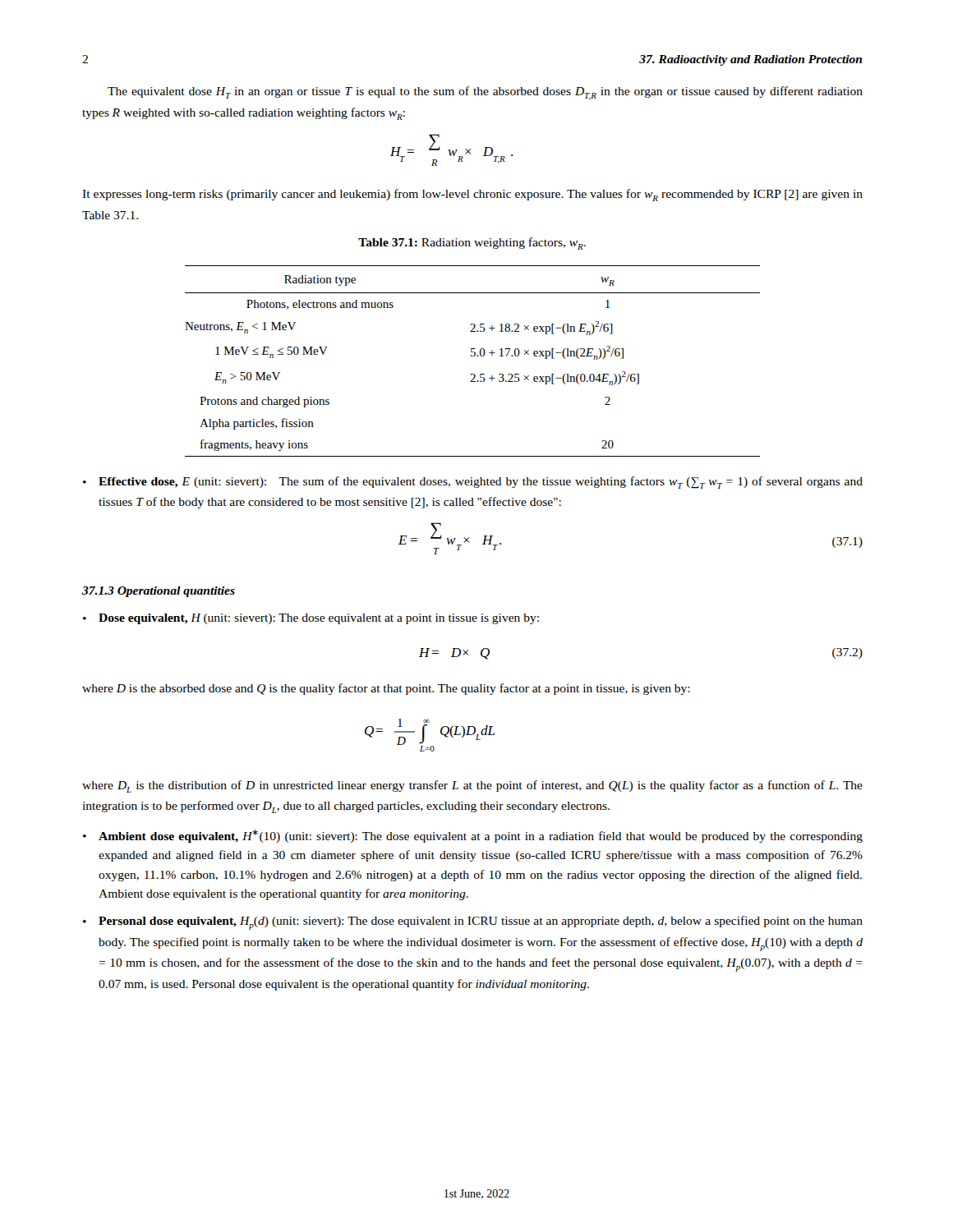Find the text block starting "Table 37.1: Radiation"
The image size is (953, 1232).
472,243
